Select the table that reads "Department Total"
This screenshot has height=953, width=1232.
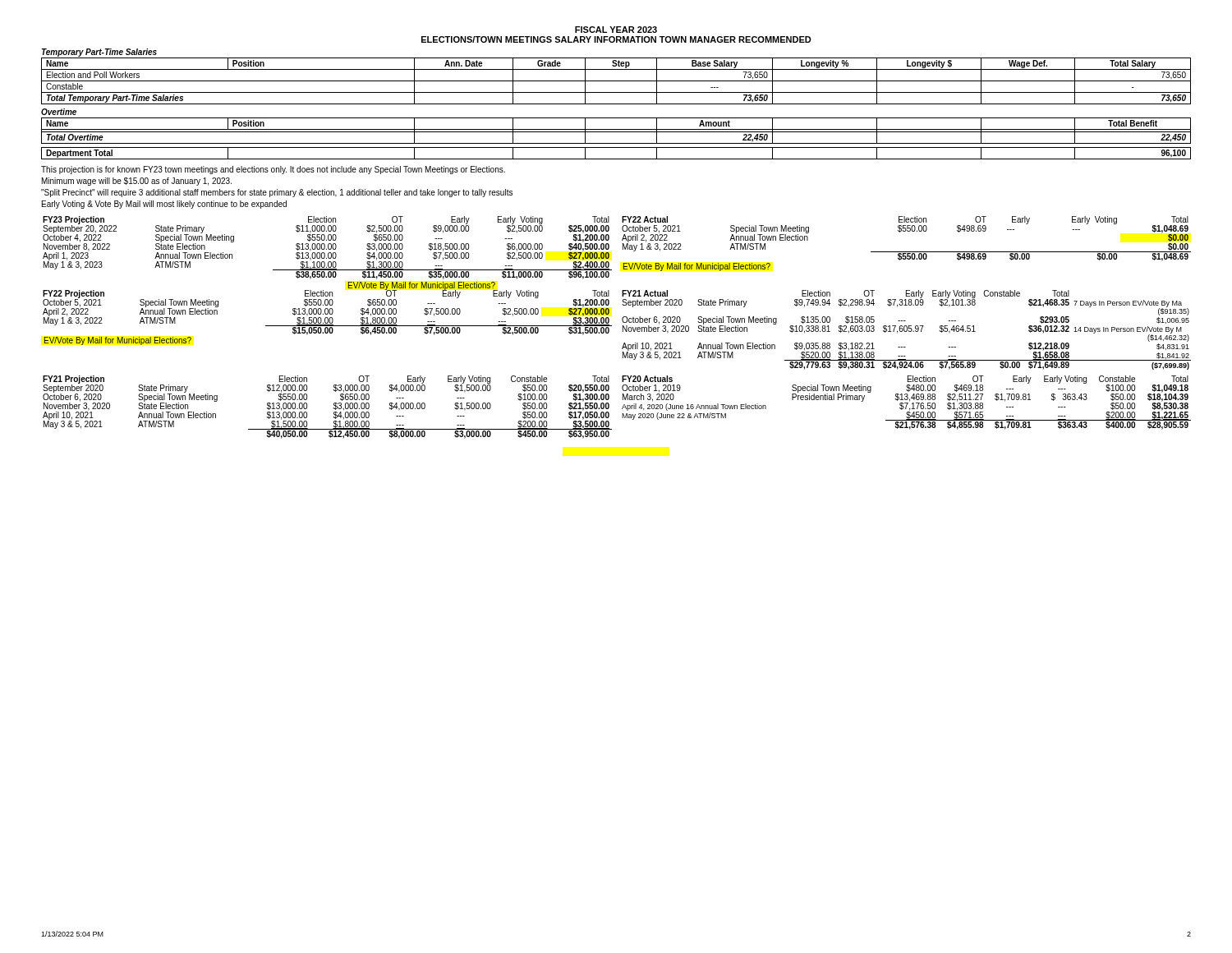[616, 153]
